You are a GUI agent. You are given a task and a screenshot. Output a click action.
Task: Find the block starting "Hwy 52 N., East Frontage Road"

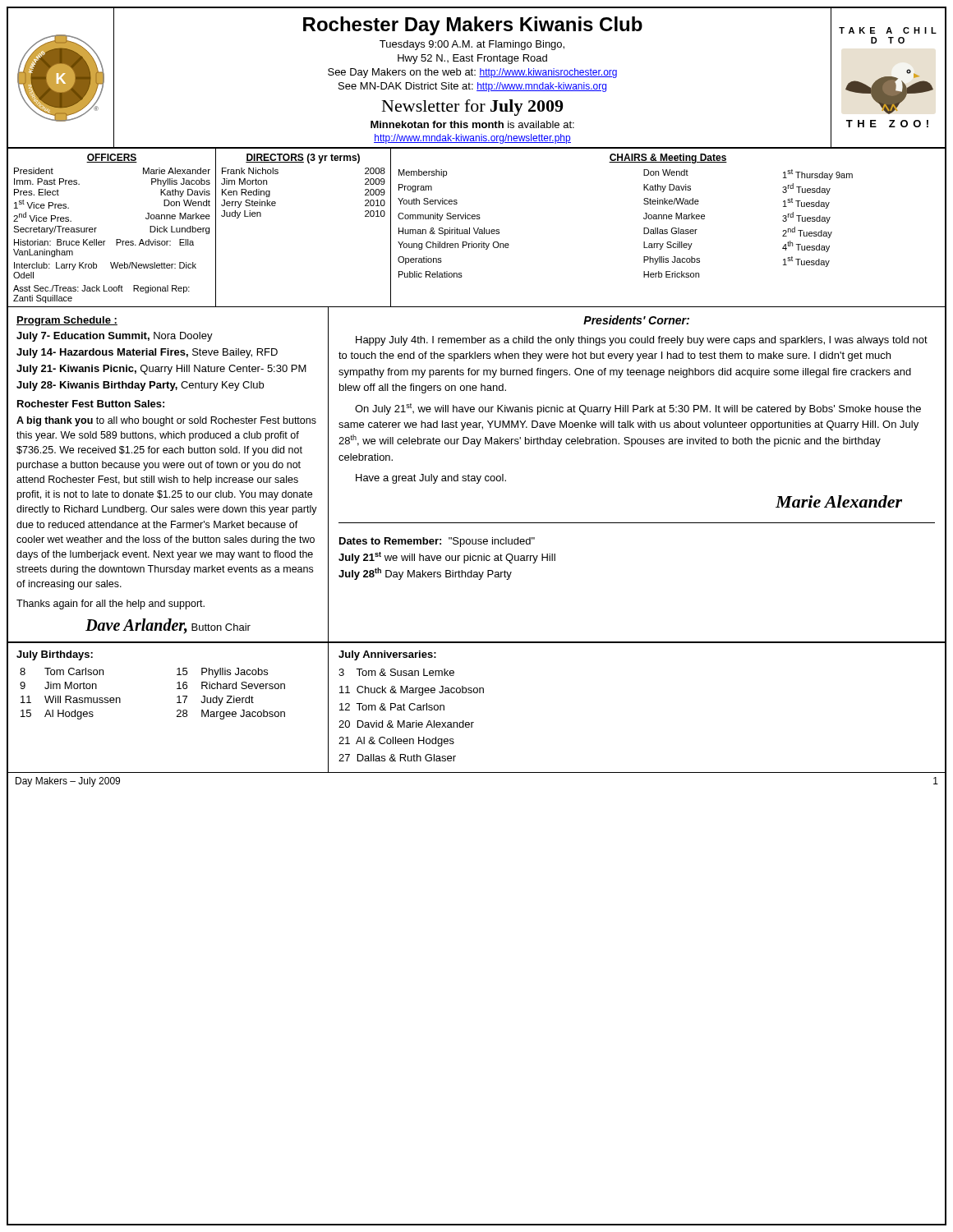point(472,58)
